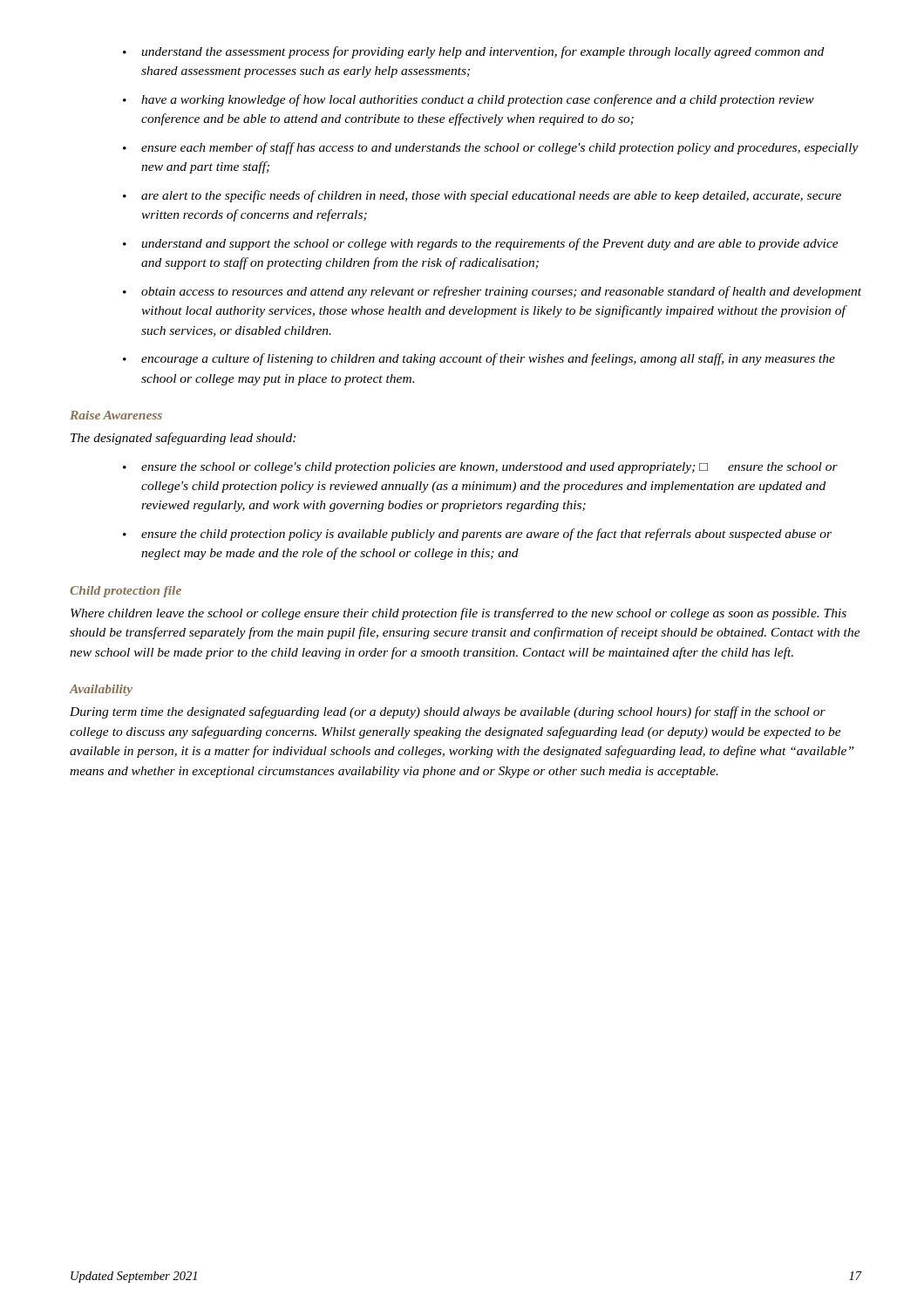924x1308 pixels.
Task: Locate the block of text that opens with "• ensure each member"
Action: pyautogui.click(x=492, y=157)
